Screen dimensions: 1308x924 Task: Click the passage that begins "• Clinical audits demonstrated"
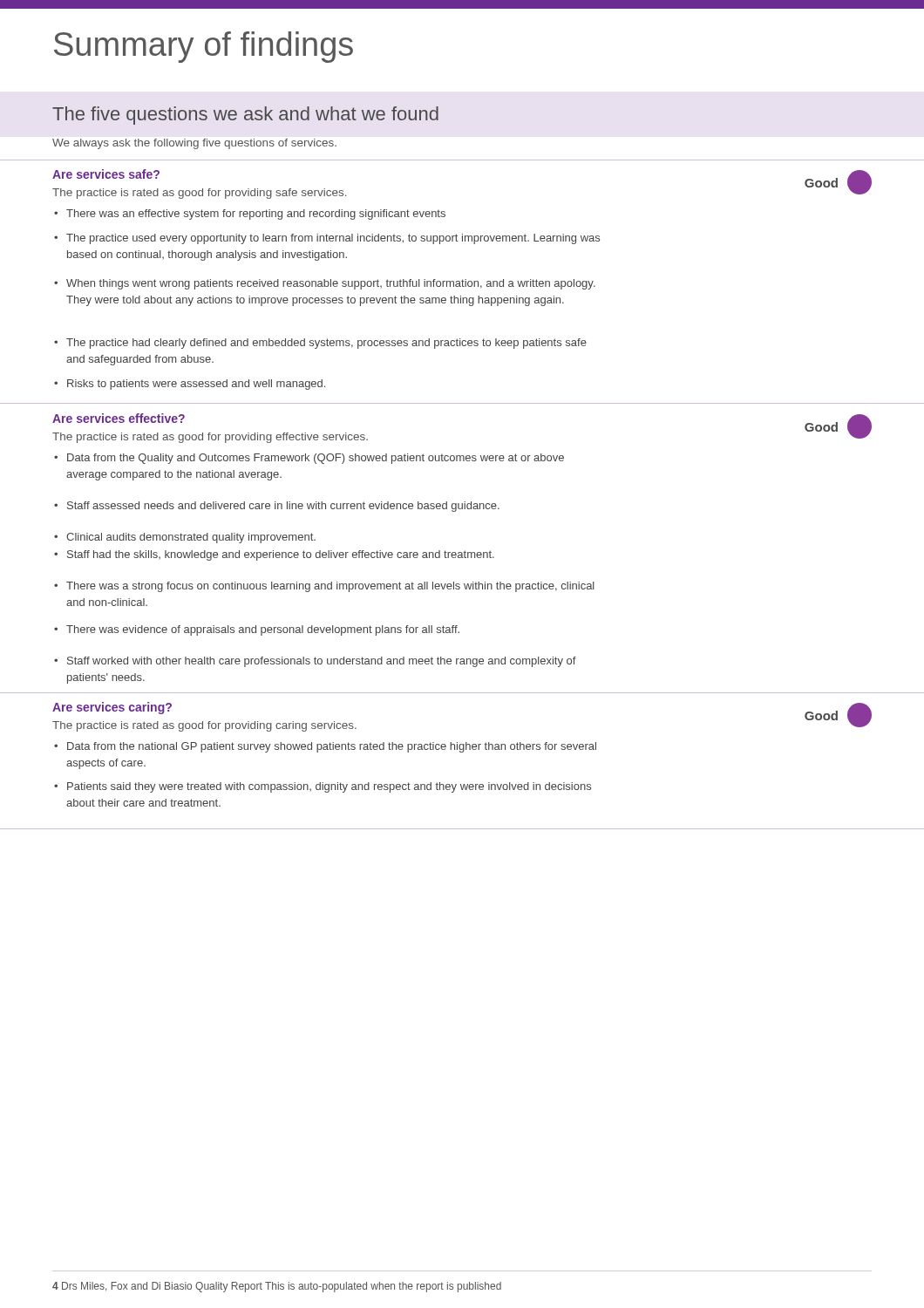(185, 538)
